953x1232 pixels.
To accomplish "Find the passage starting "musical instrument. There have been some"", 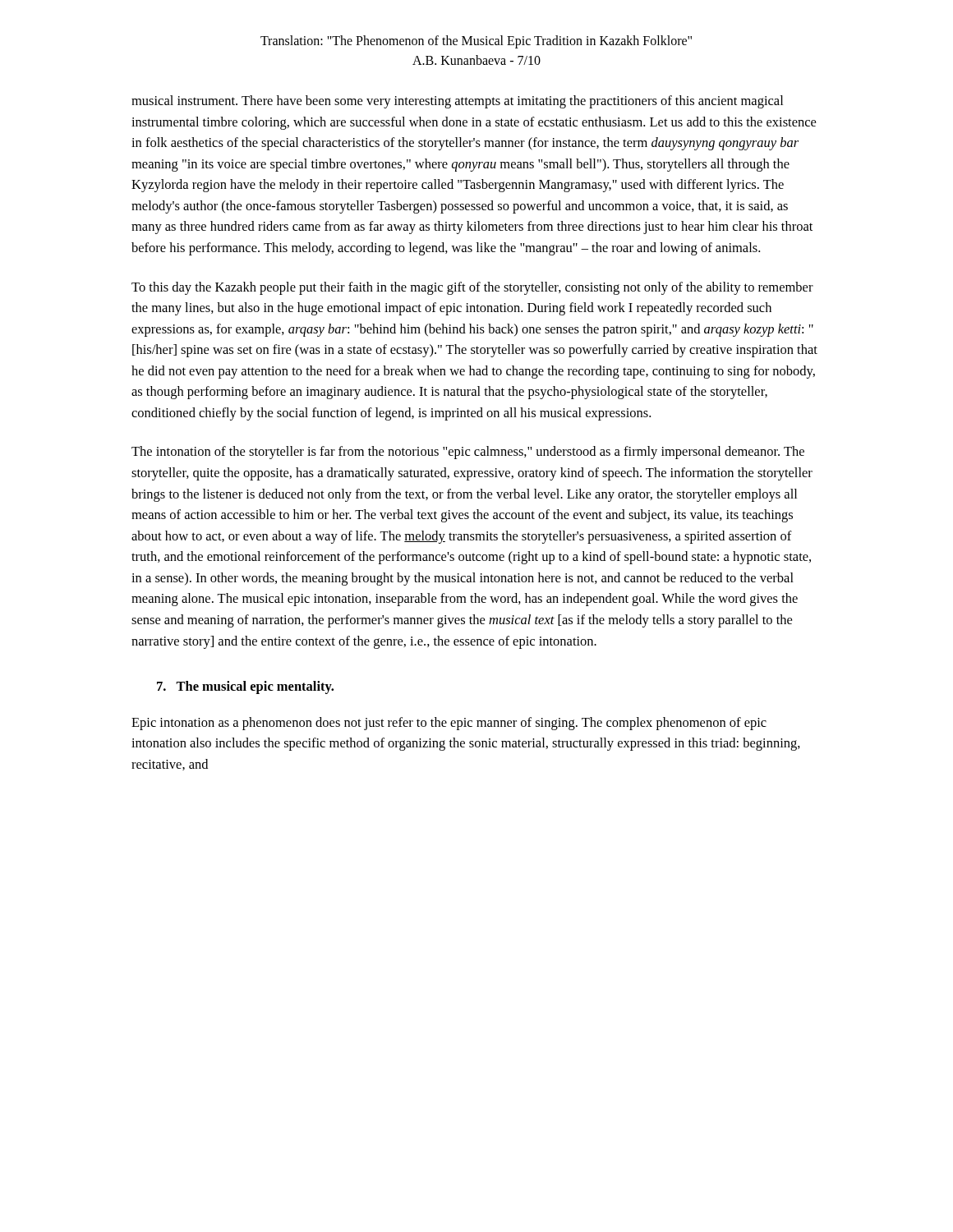I will coord(474,174).
